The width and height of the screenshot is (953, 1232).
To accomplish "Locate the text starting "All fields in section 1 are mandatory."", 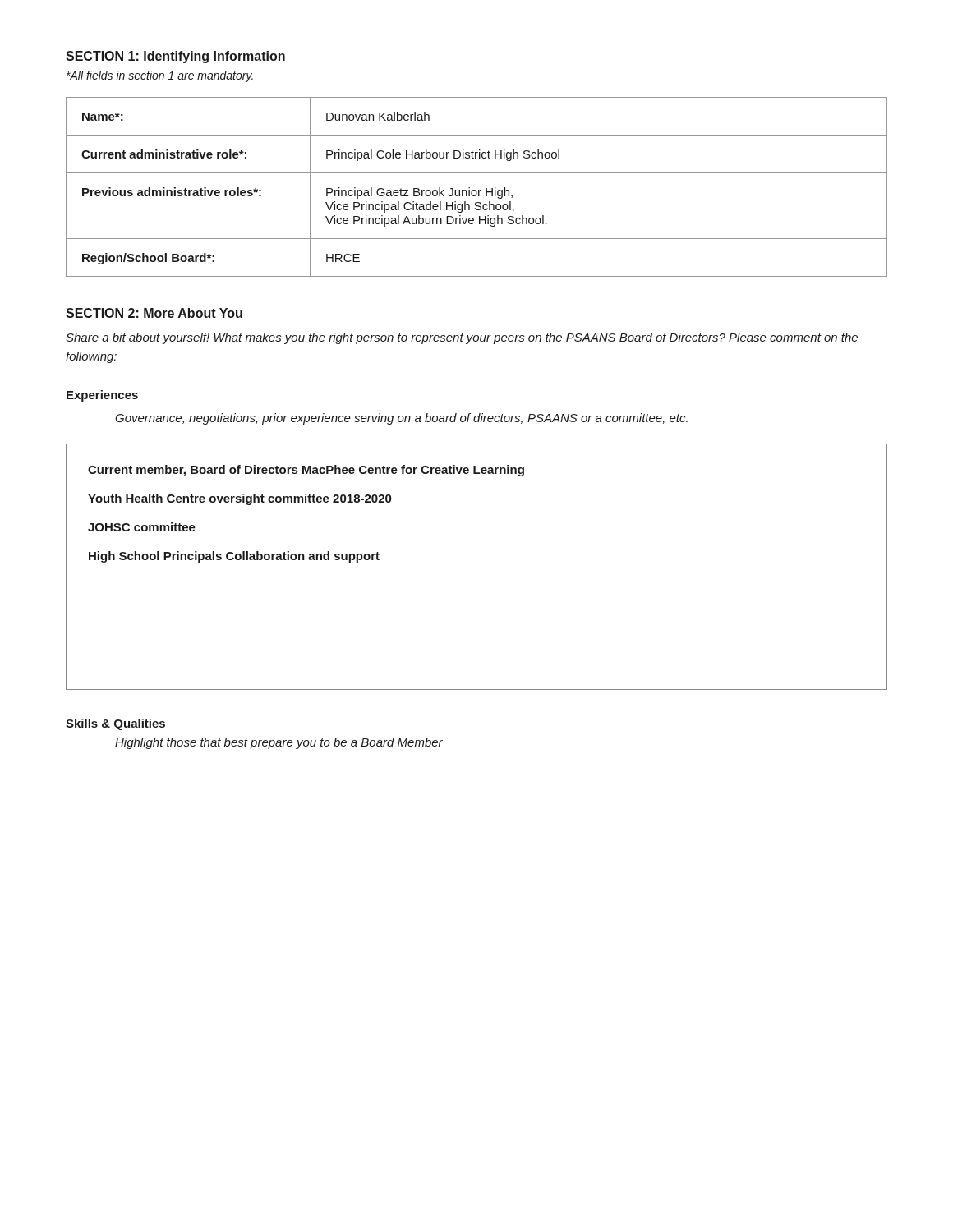I will (160, 76).
